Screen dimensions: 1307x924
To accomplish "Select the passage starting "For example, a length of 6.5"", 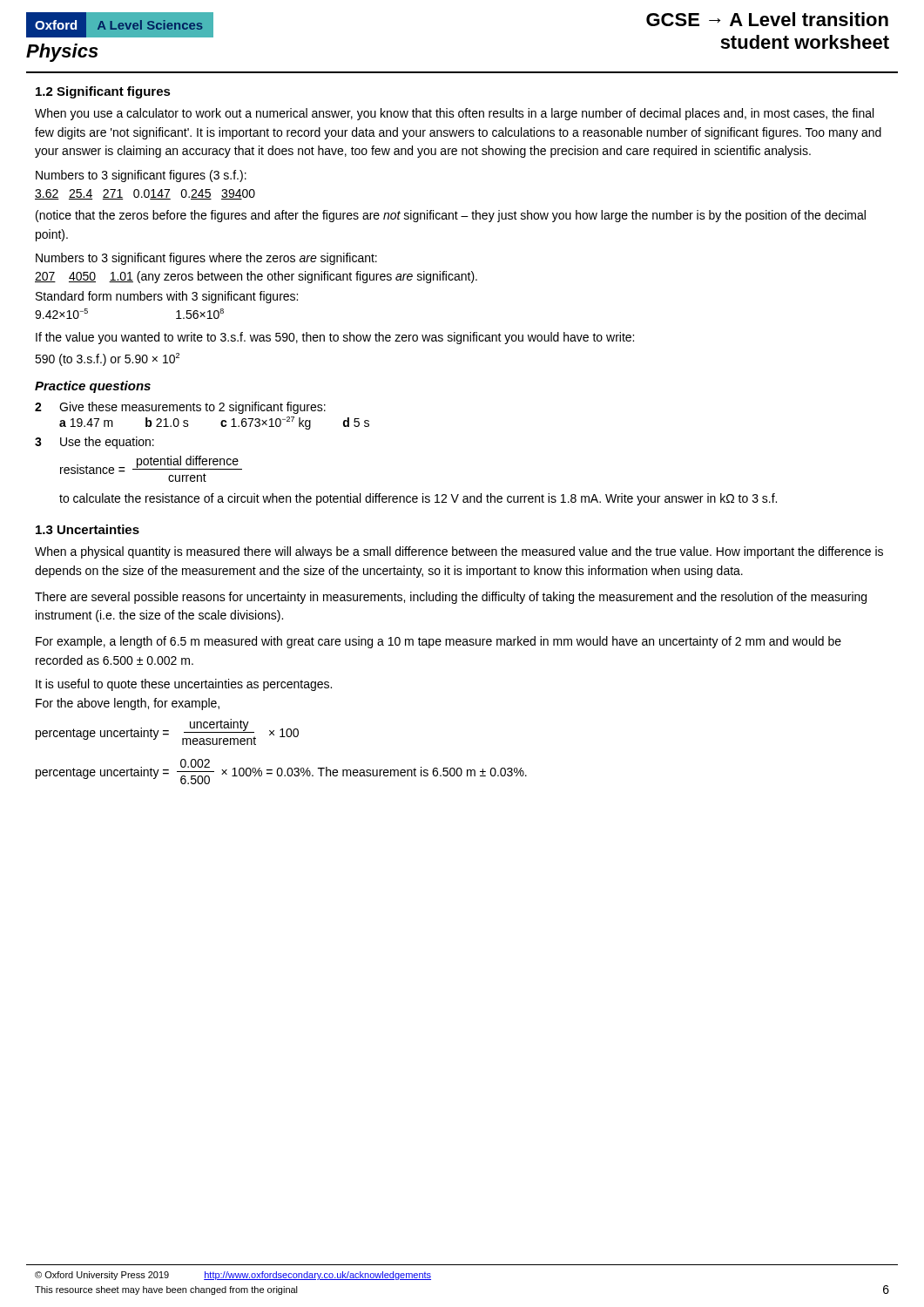I will tap(438, 651).
